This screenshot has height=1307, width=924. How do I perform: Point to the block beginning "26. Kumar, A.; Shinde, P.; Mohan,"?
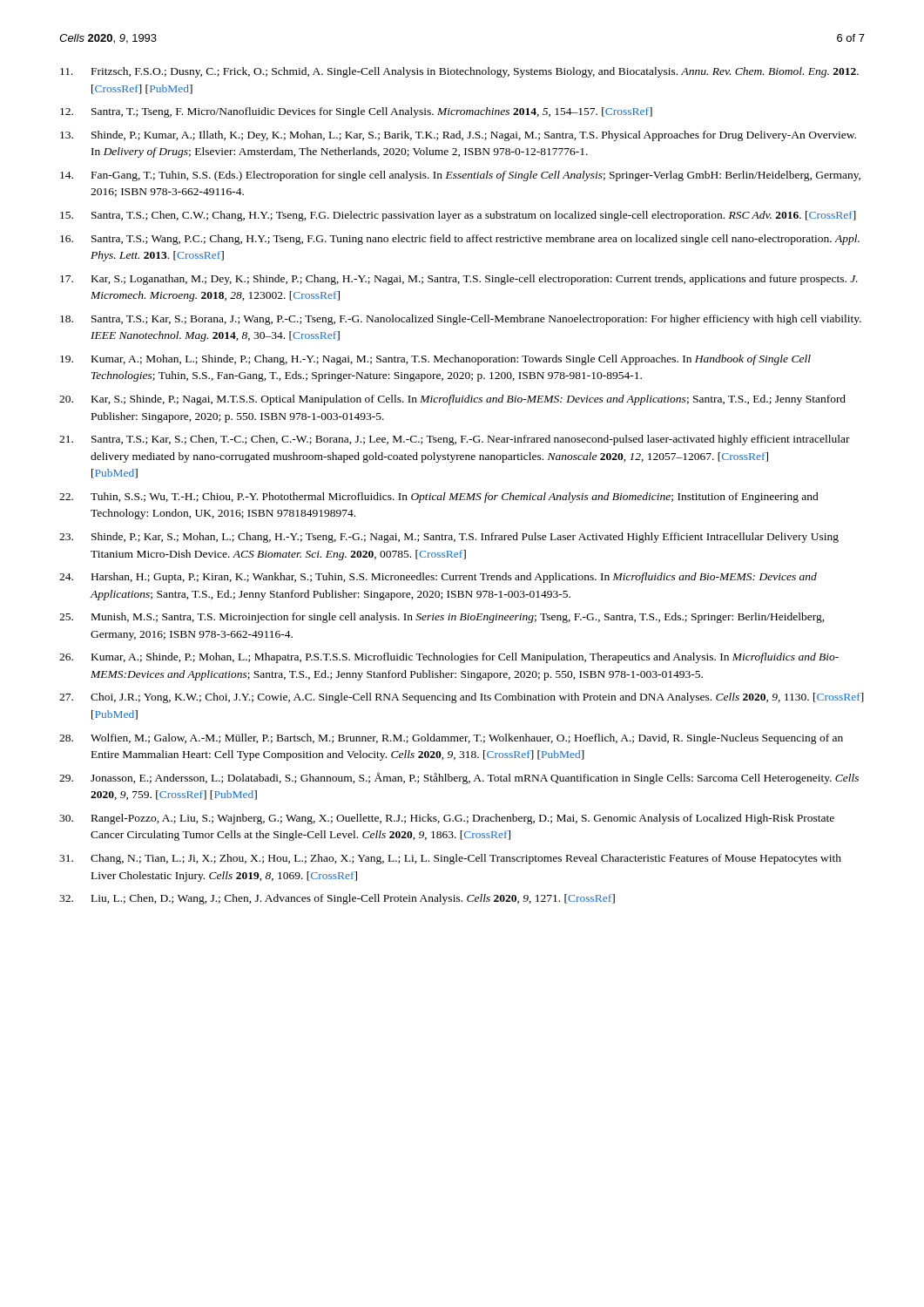point(462,666)
